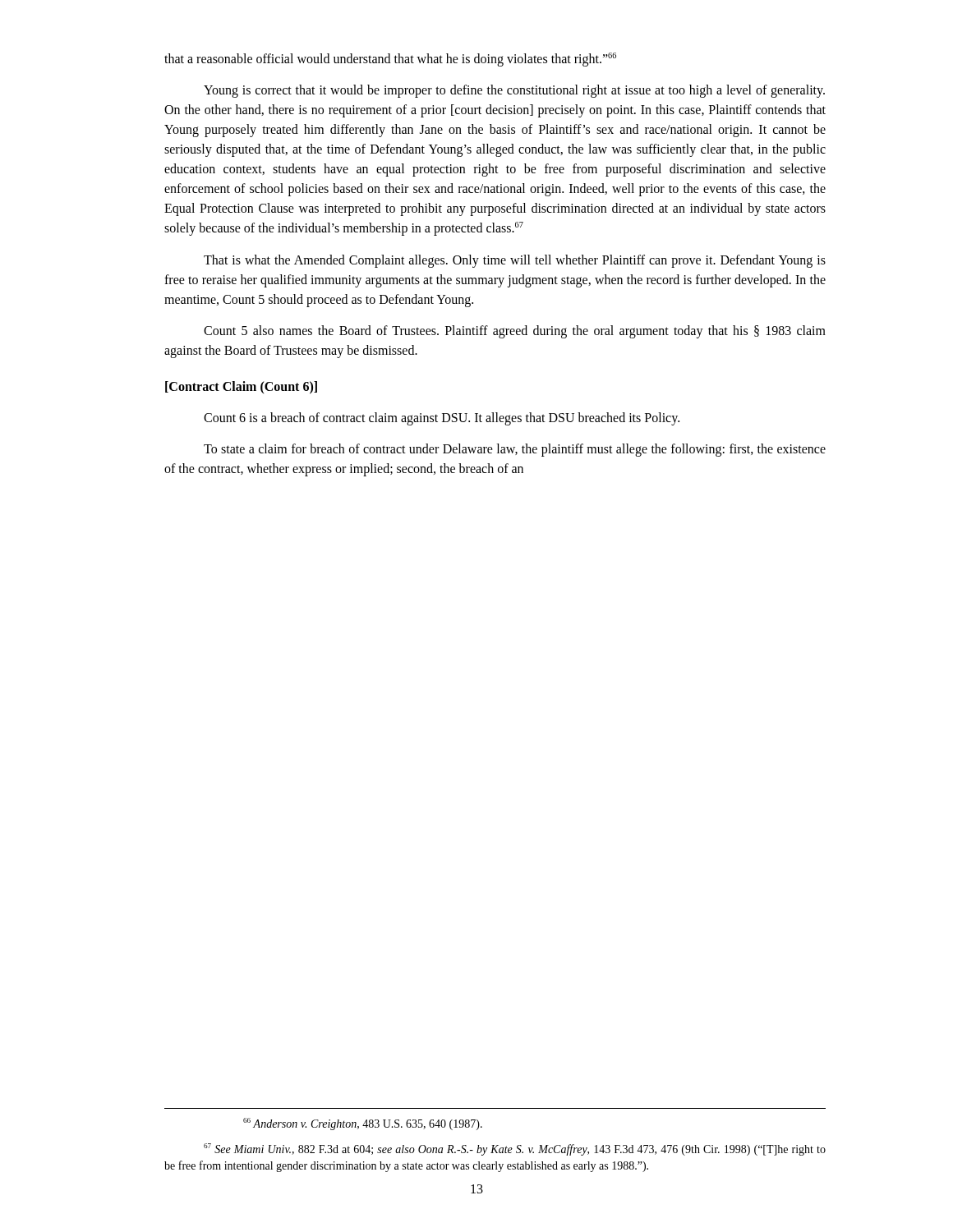The height and width of the screenshot is (1232, 953).
Task: Click on the passage starting "66 Anderson v."
Action: [x=363, y=1123]
